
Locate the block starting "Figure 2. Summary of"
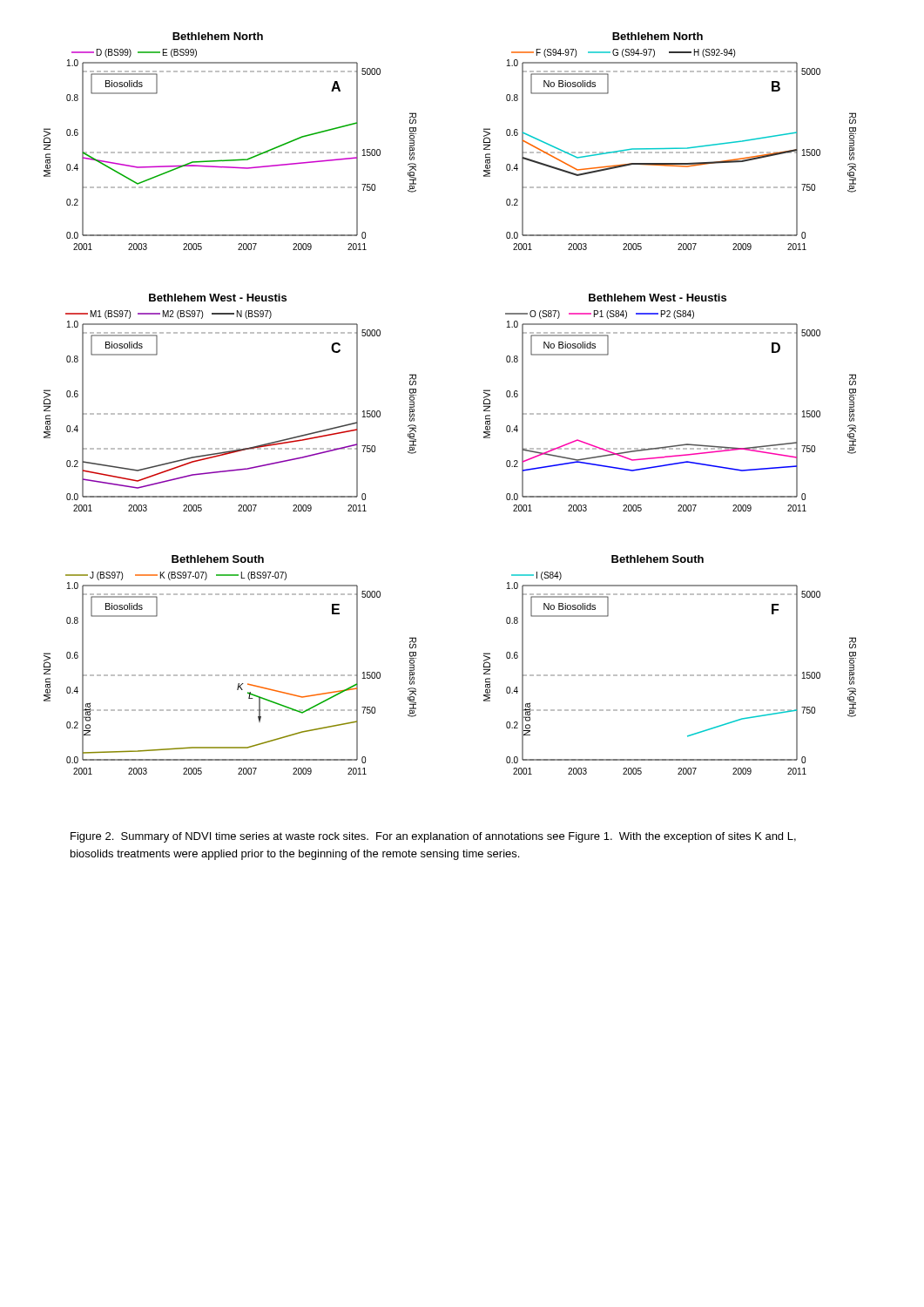click(x=433, y=845)
